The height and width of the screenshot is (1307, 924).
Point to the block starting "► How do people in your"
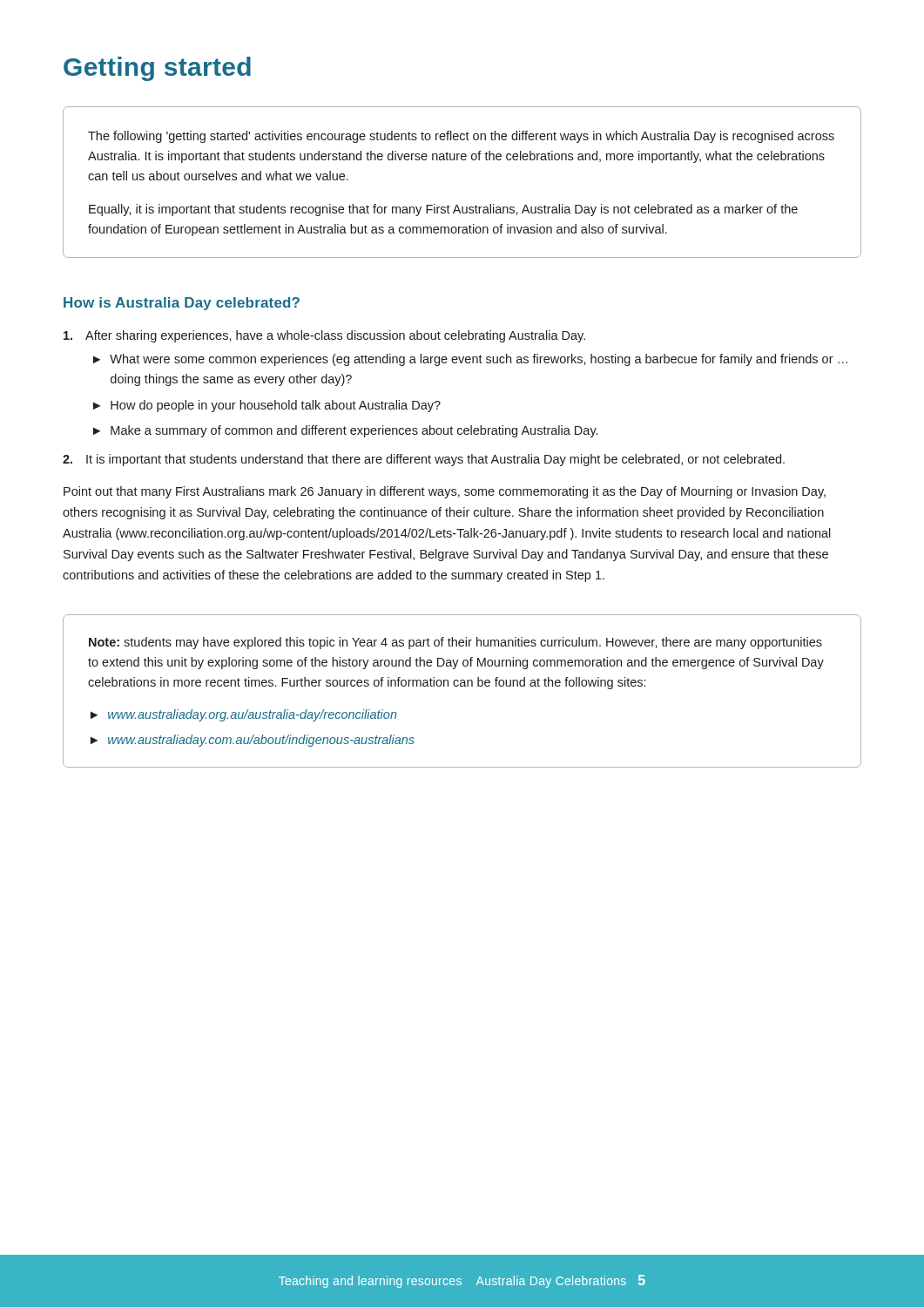pos(267,406)
